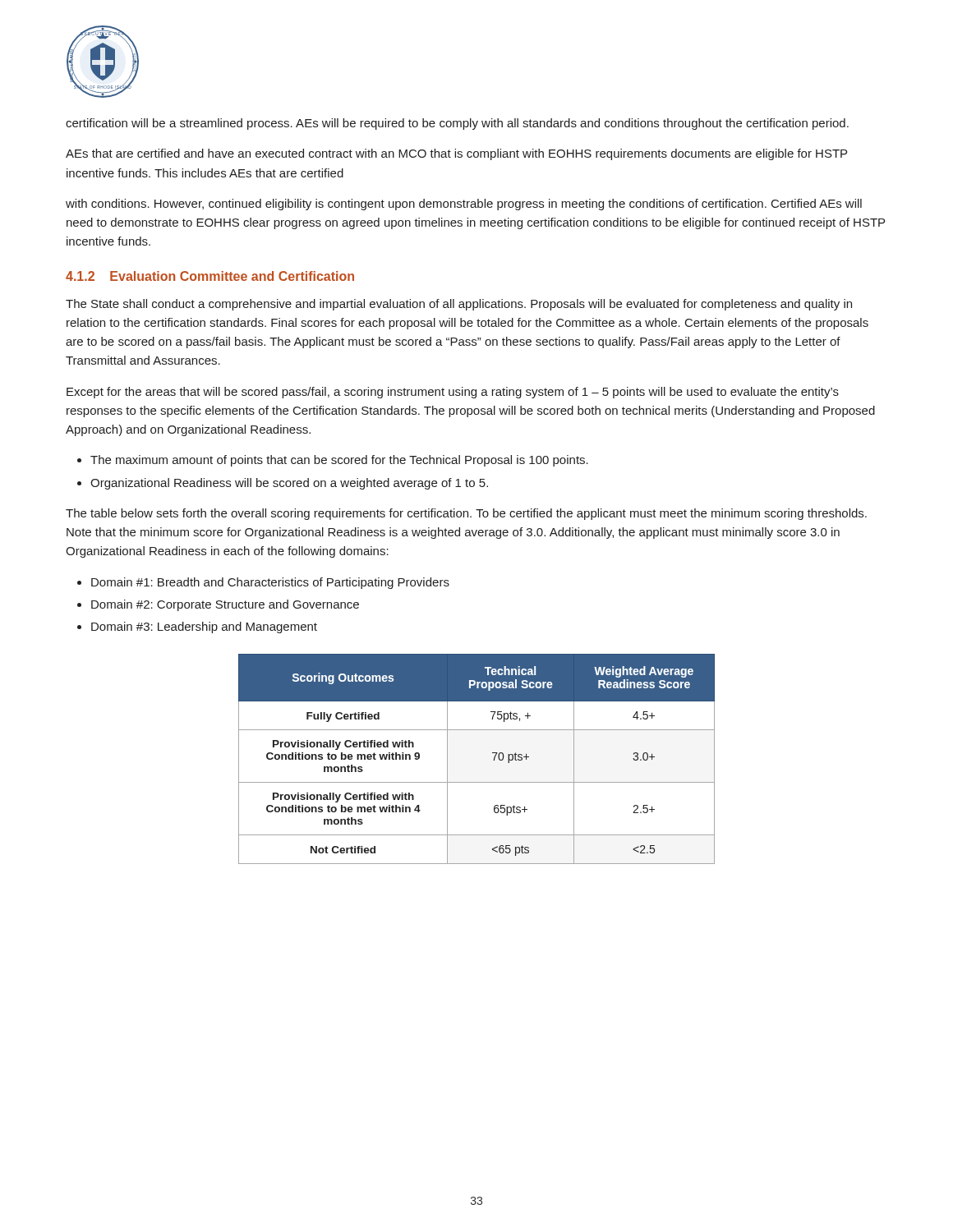Locate the text "4.1.2 Evaluation Committee and Certification"
Image resolution: width=953 pixels, height=1232 pixels.
pos(210,276)
